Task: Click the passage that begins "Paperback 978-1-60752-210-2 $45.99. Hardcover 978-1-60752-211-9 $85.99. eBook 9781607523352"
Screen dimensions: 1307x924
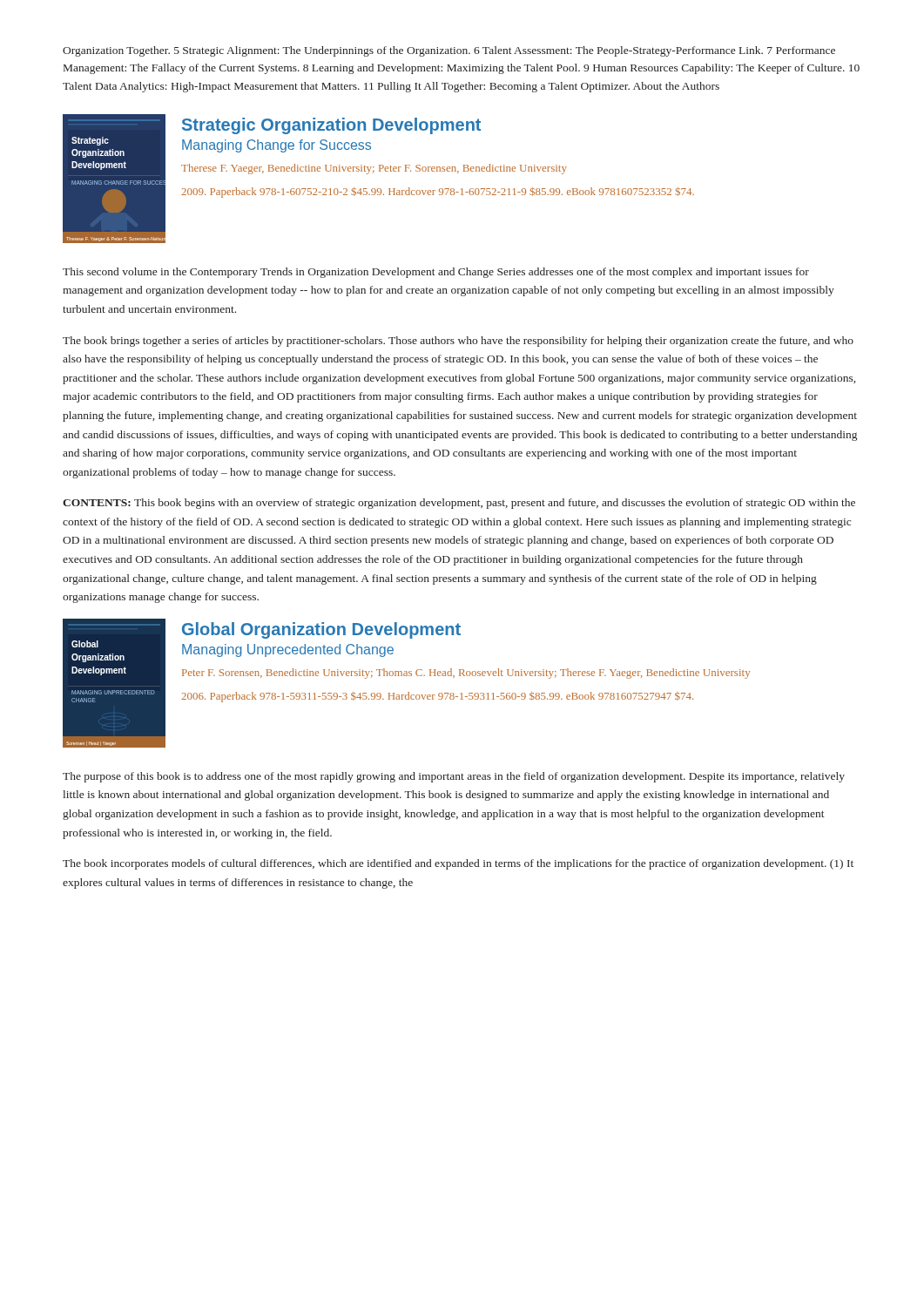Action: pyautogui.click(x=438, y=191)
